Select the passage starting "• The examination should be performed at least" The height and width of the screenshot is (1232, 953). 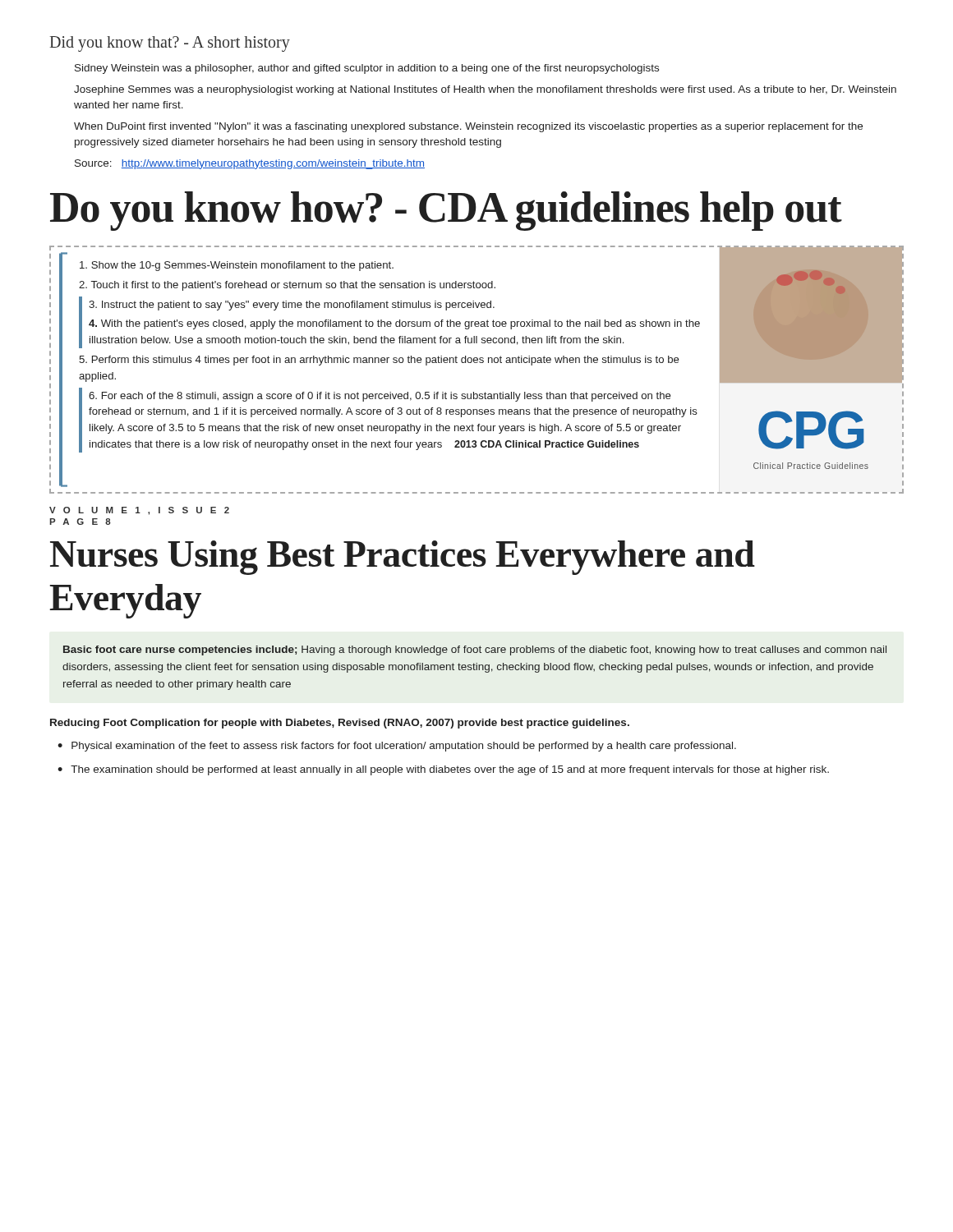click(444, 771)
